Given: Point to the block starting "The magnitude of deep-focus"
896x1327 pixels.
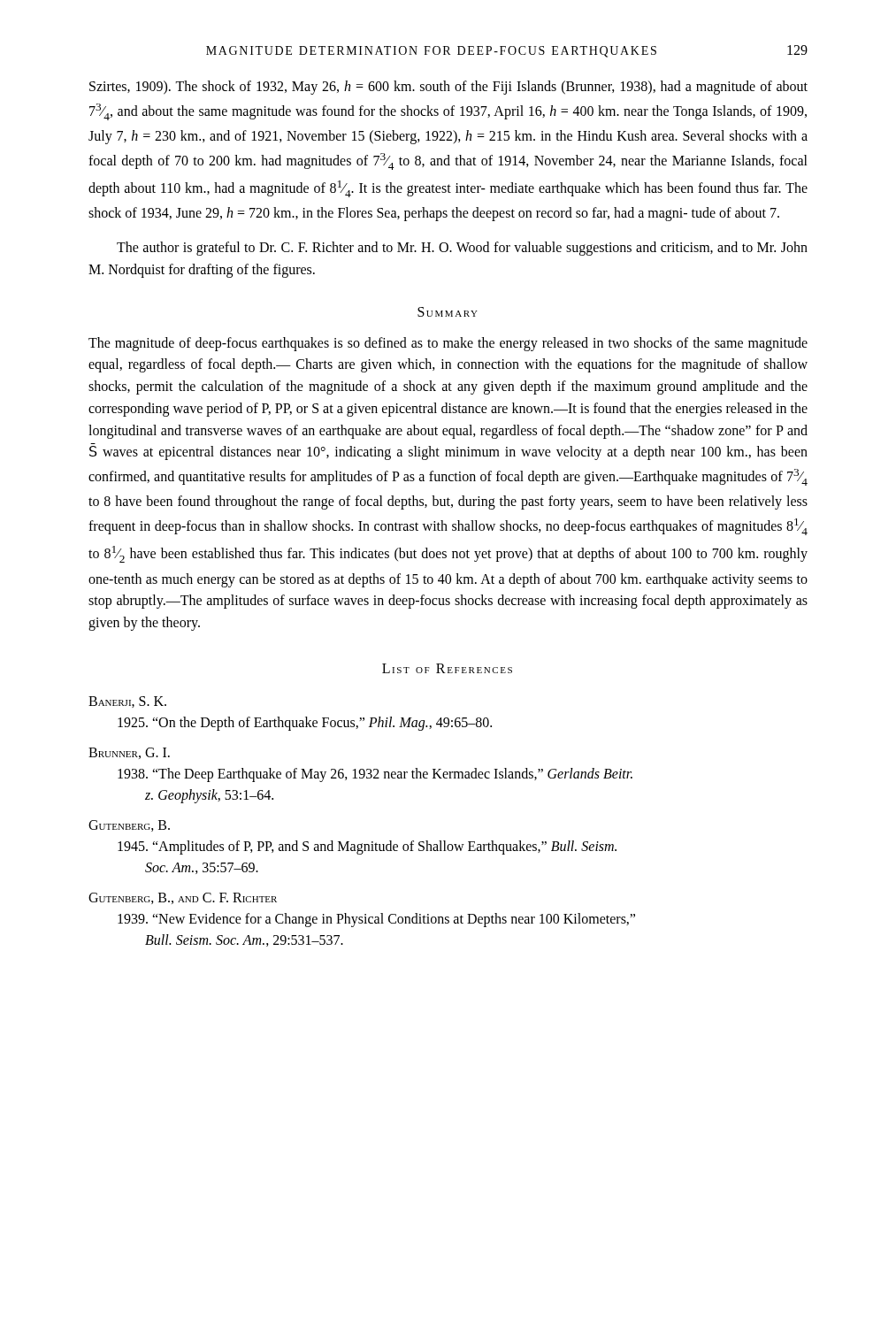Looking at the screenshot, I should [x=448, y=482].
